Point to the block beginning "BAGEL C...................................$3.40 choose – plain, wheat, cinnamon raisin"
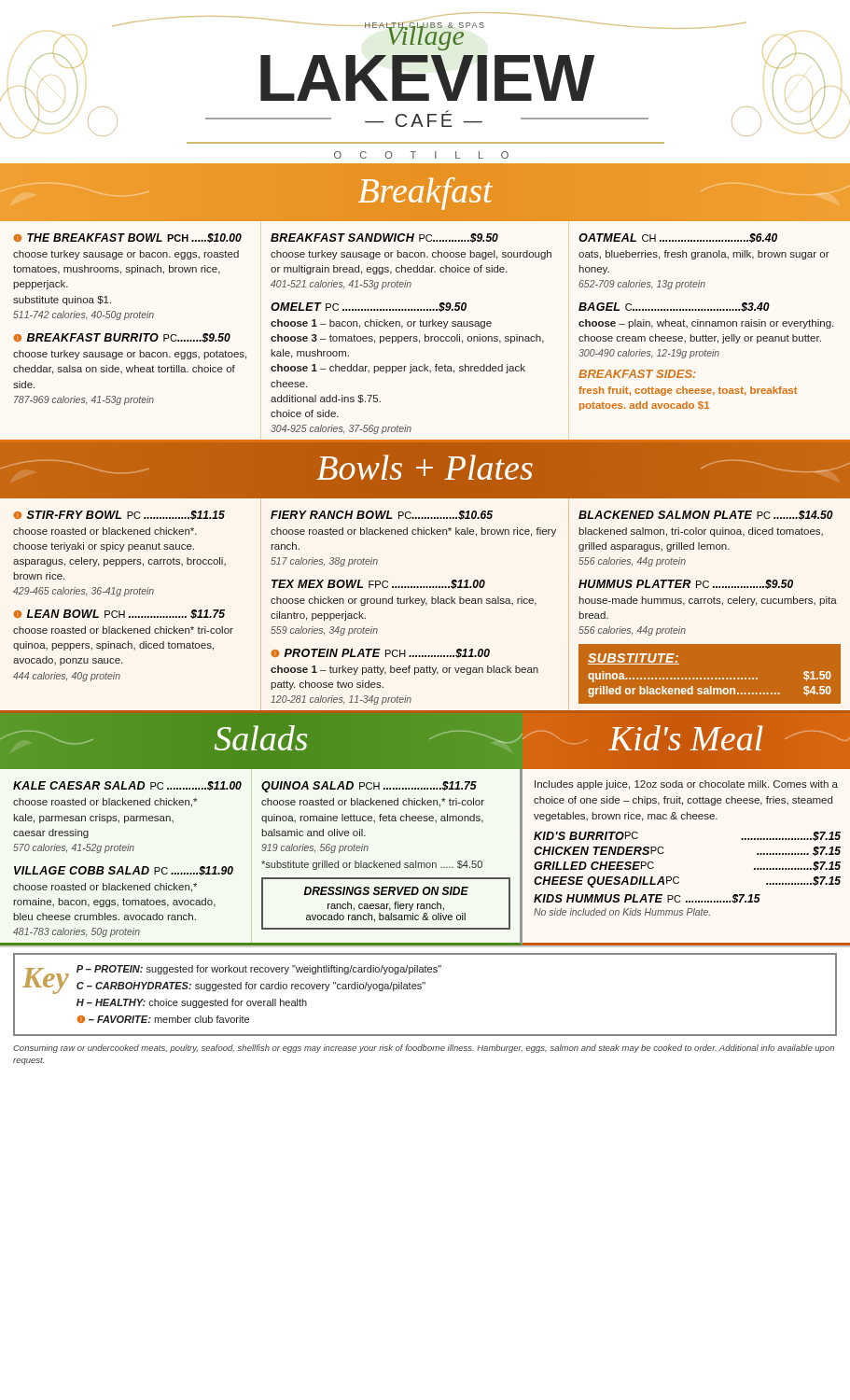The width and height of the screenshot is (850, 1400). (x=710, y=328)
